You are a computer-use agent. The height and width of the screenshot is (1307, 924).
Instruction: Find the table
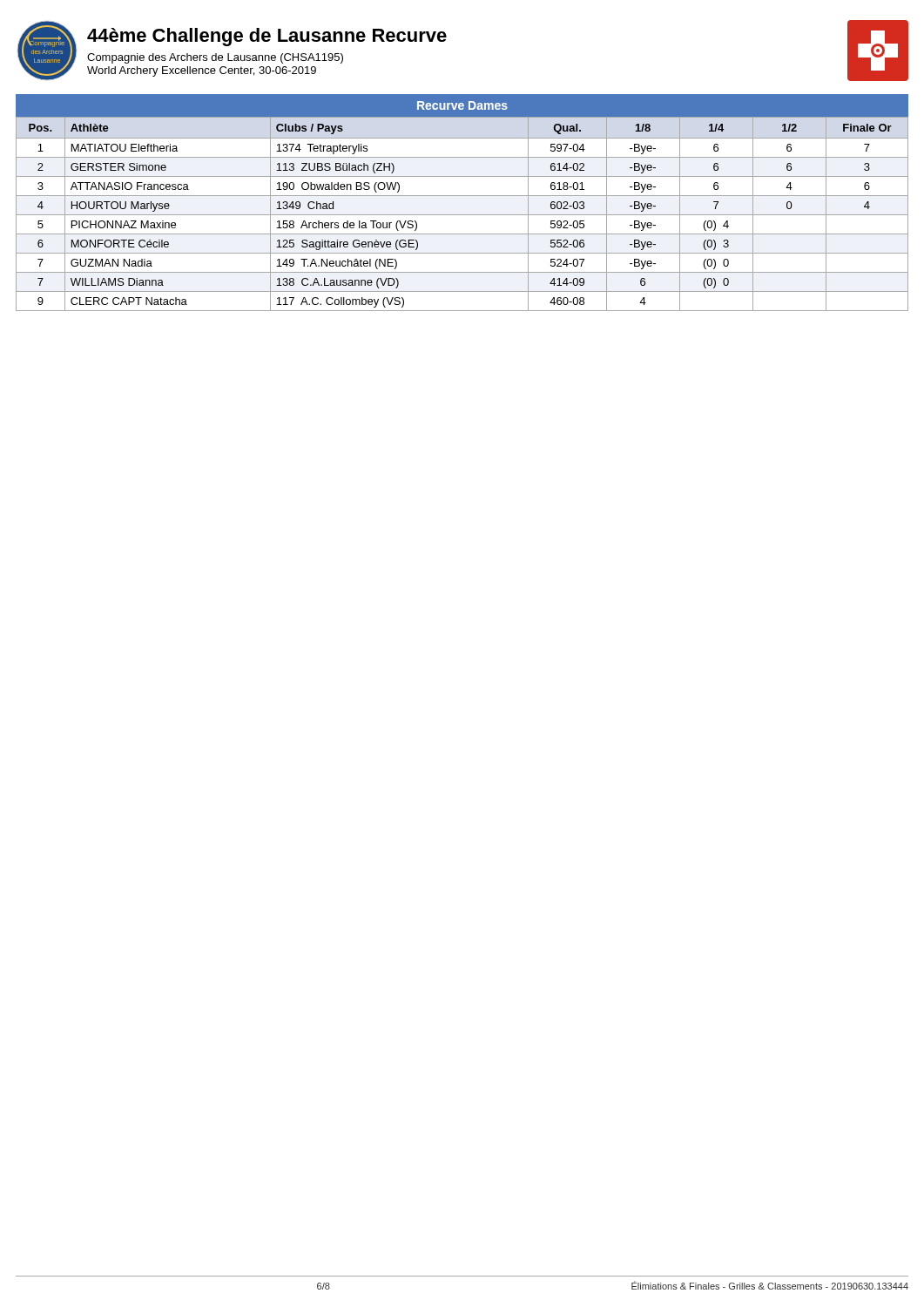(462, 214)
